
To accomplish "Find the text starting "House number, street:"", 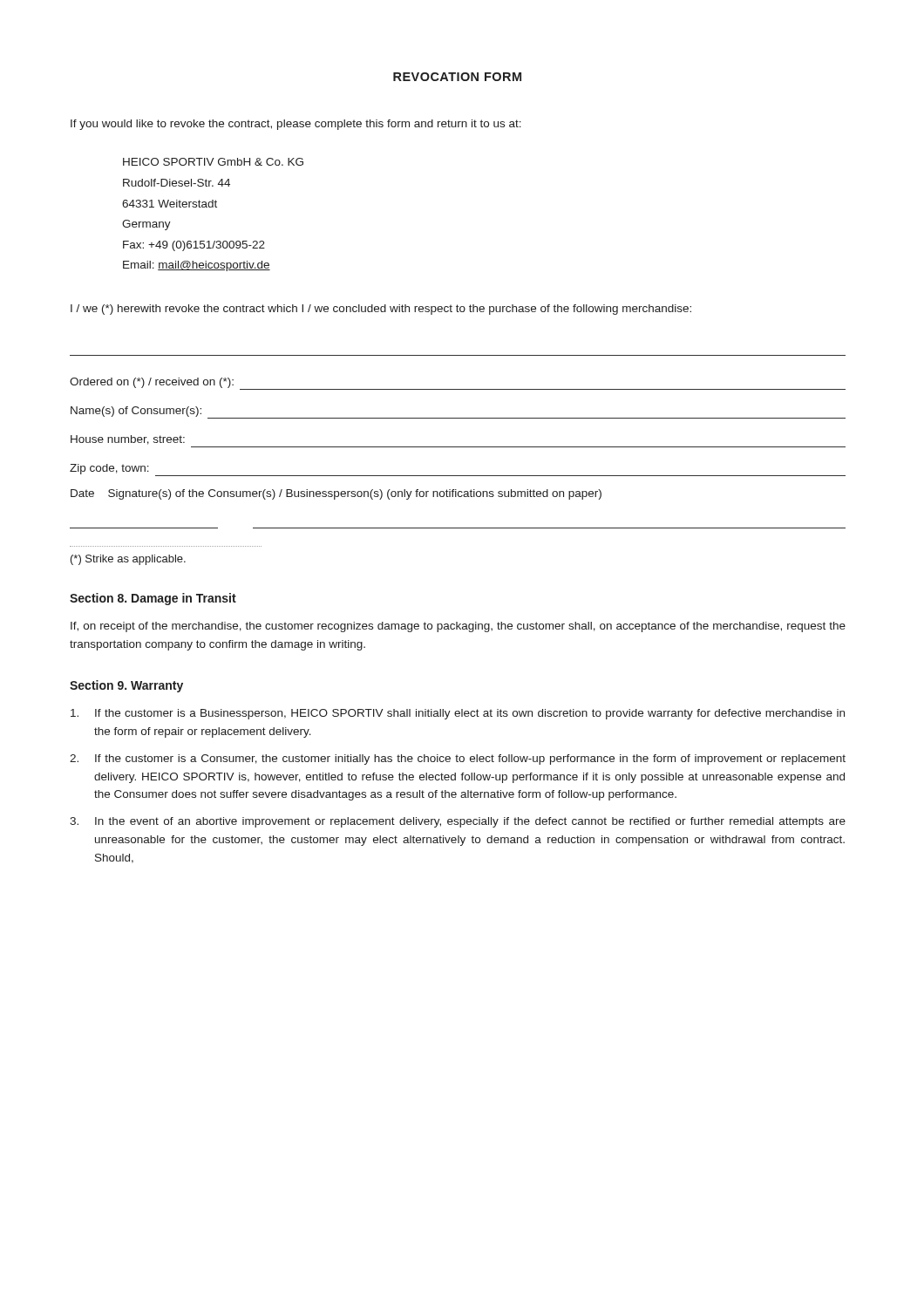I will 458,438.
